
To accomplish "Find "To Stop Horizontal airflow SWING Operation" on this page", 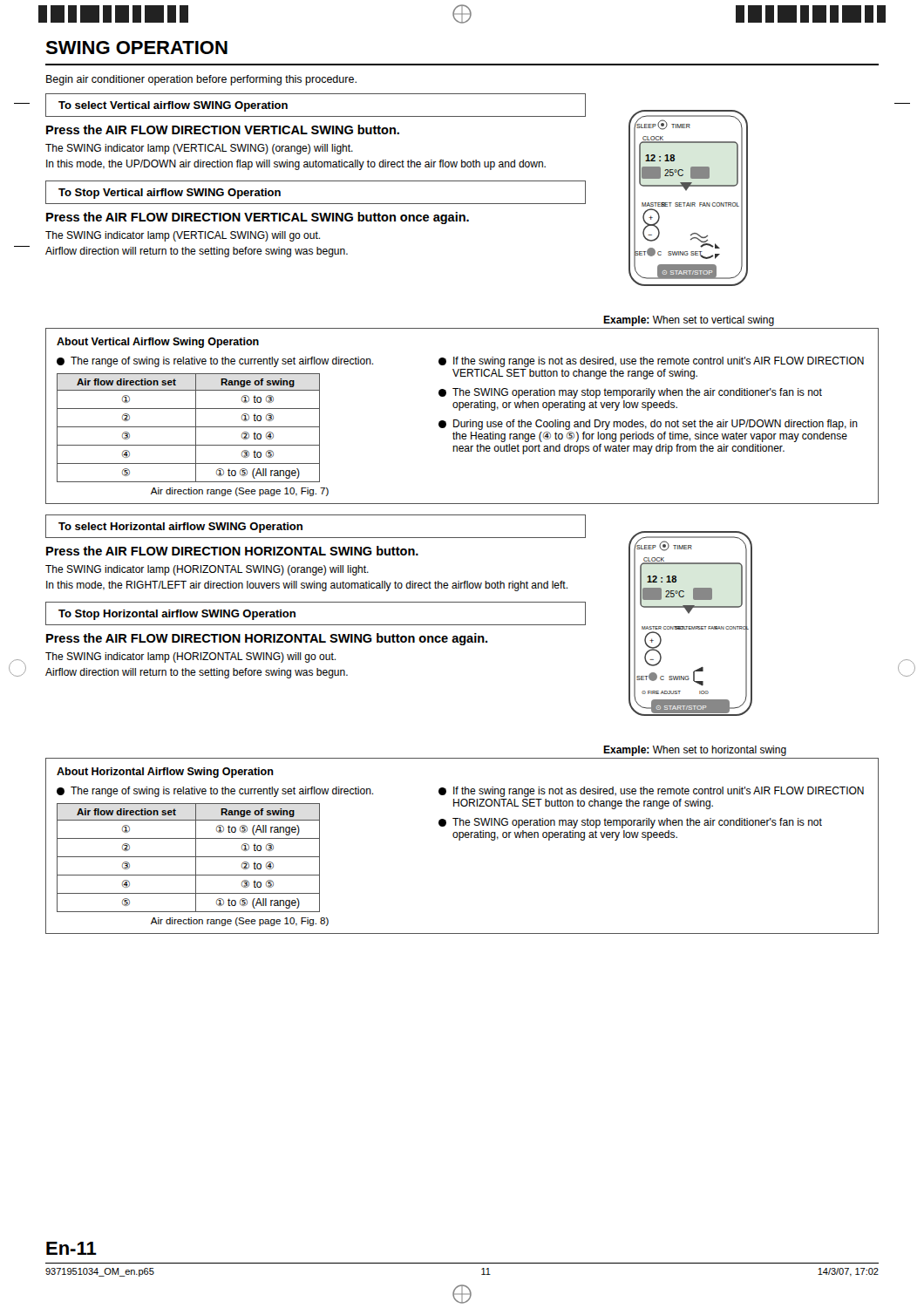I will pos(177,613).
